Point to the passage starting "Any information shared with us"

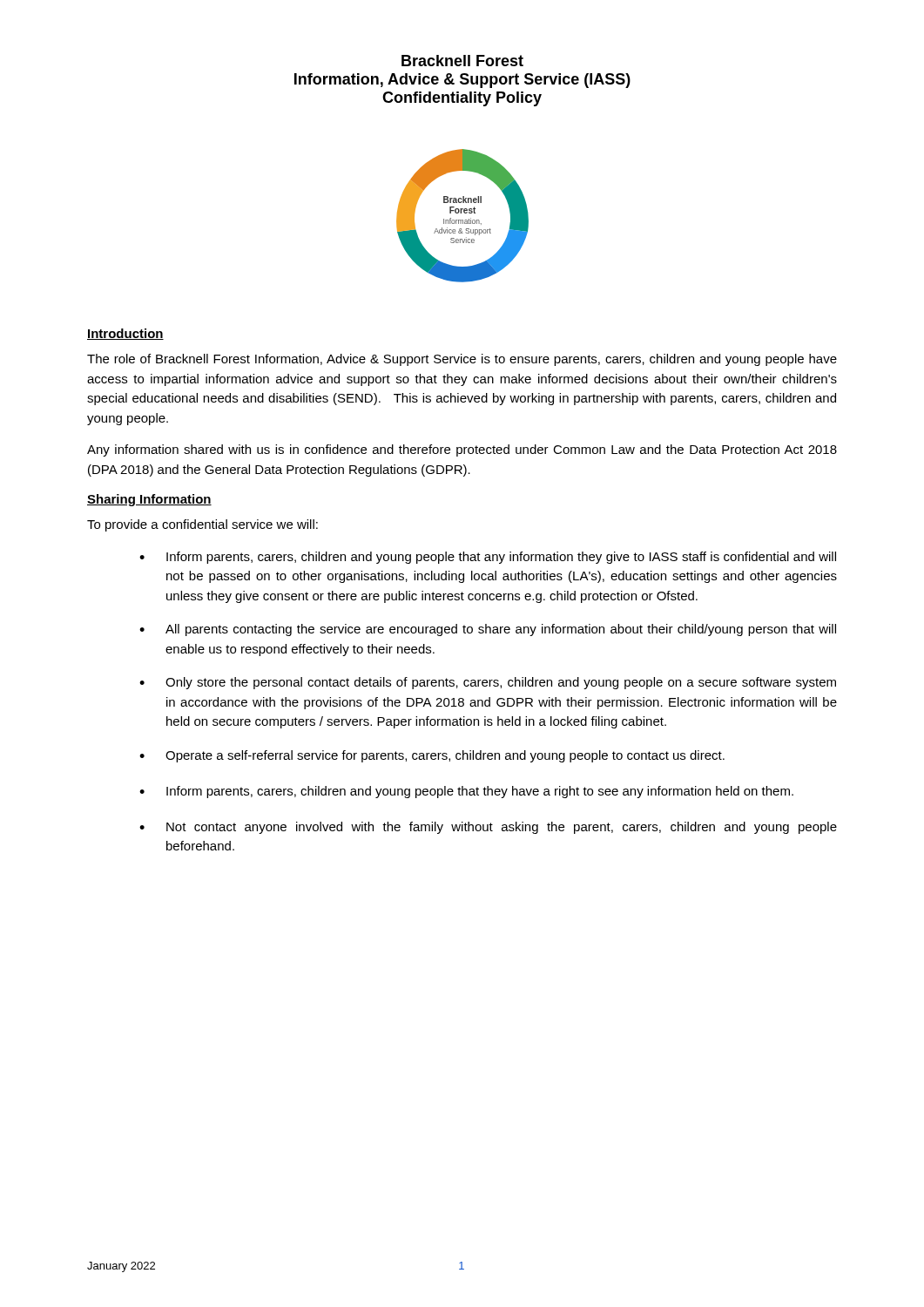[462, 459]
